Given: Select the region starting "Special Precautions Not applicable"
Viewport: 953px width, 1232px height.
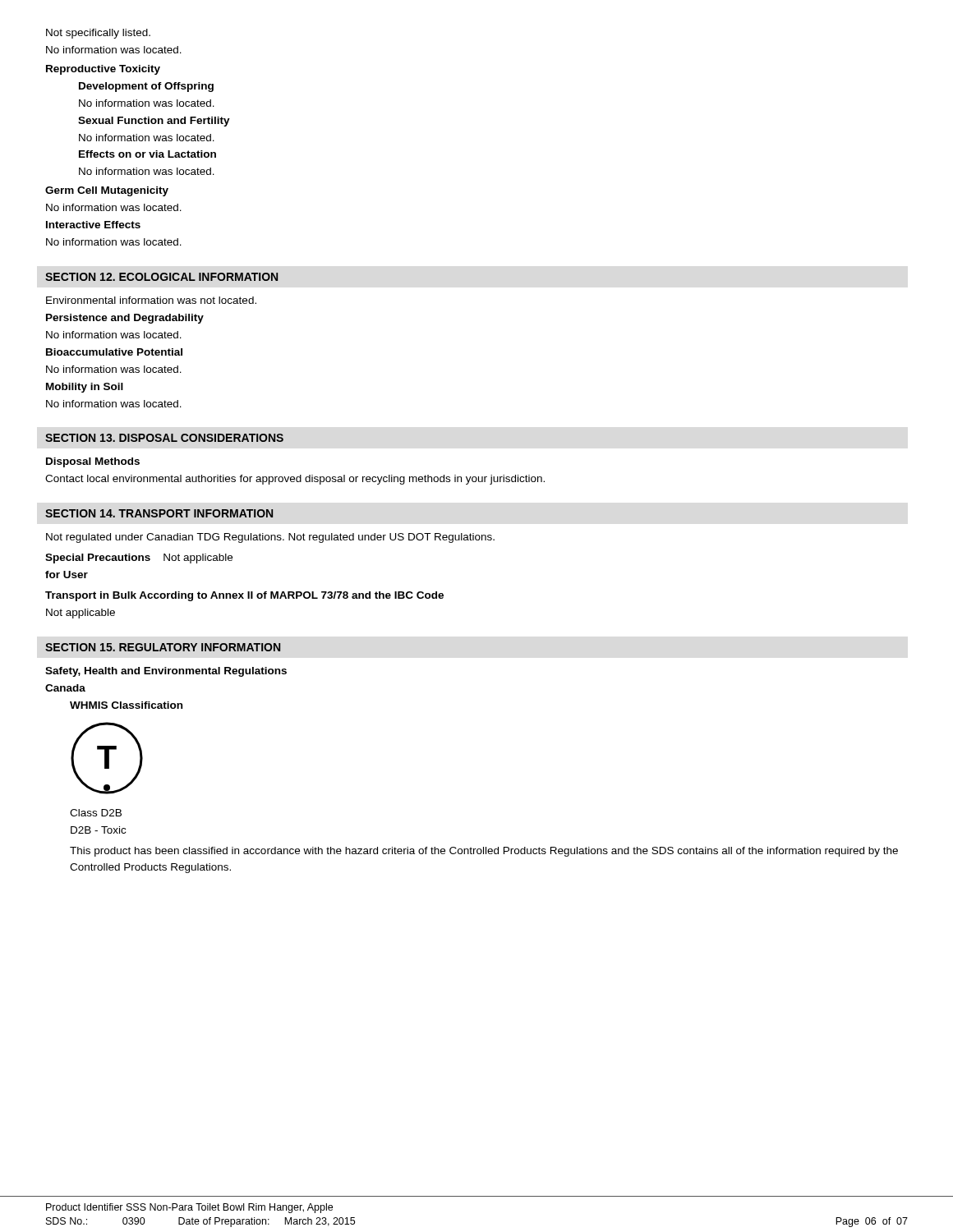Looking at the screenshot, I should pos(139,566).
